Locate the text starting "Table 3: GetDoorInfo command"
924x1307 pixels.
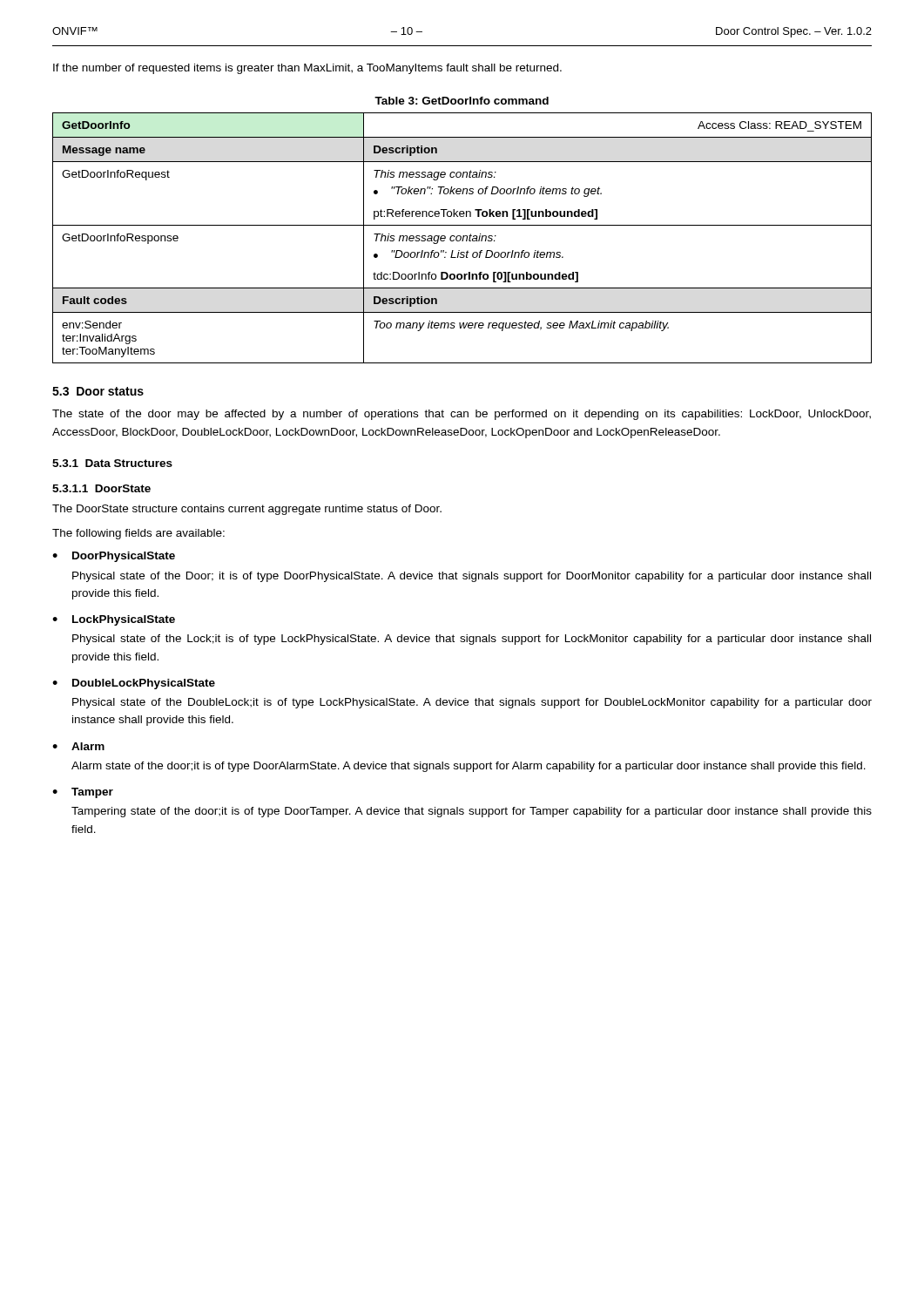[x=462, y=101]
